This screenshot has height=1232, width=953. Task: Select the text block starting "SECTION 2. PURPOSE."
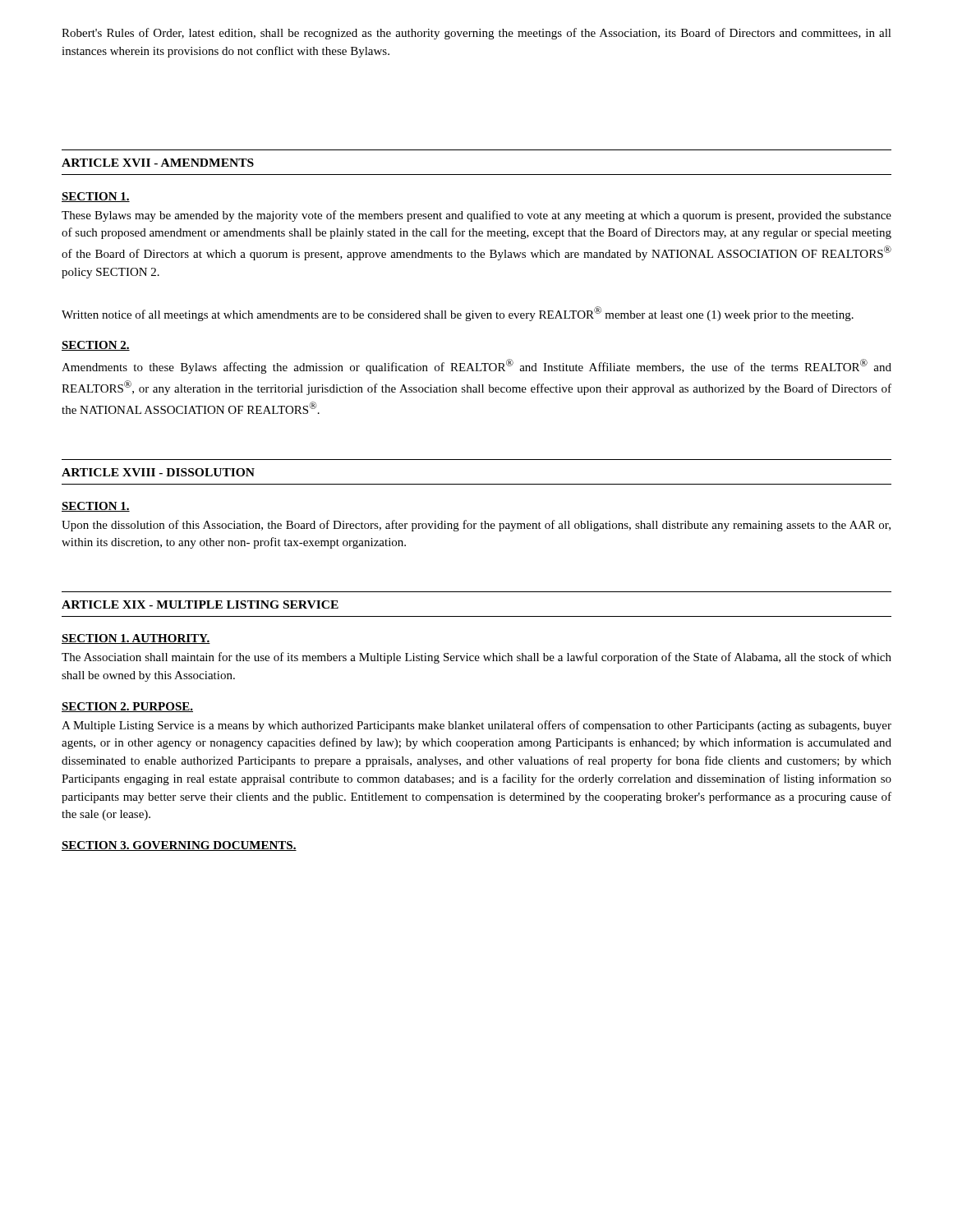(x=127, y=707)
